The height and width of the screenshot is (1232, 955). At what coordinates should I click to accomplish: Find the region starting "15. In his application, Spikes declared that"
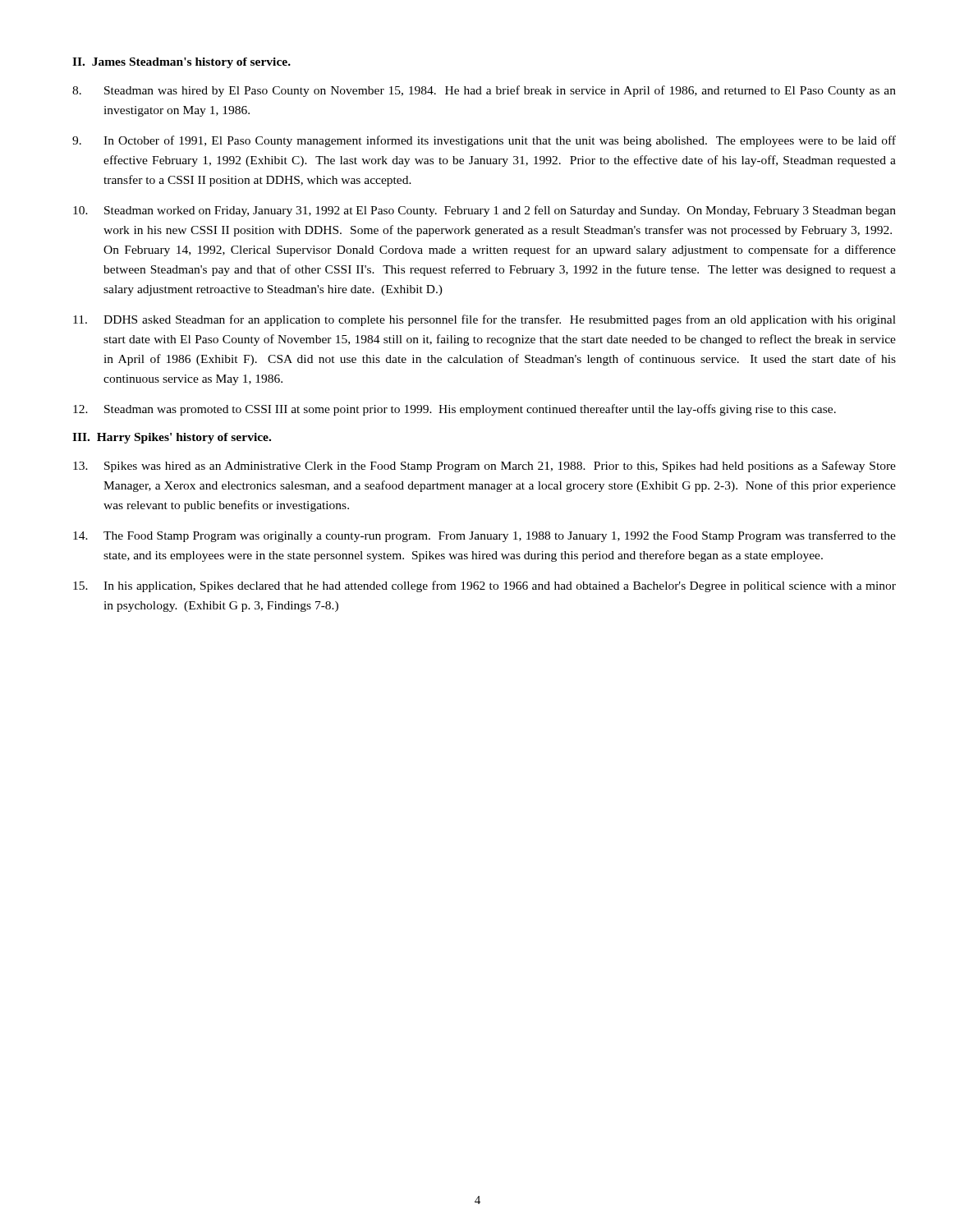484,596
